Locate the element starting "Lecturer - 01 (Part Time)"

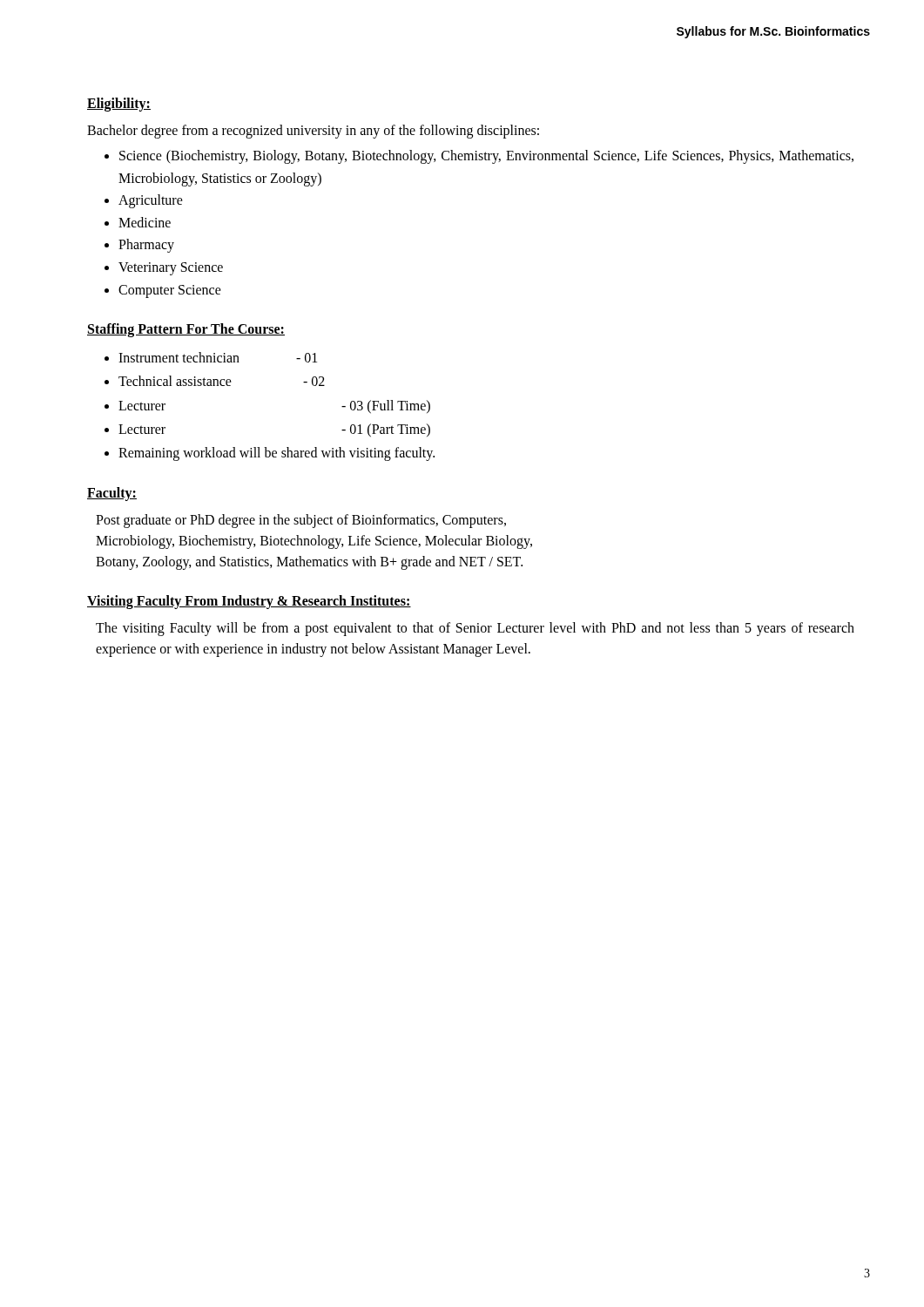pyautogui.click(x=139, y=429)
